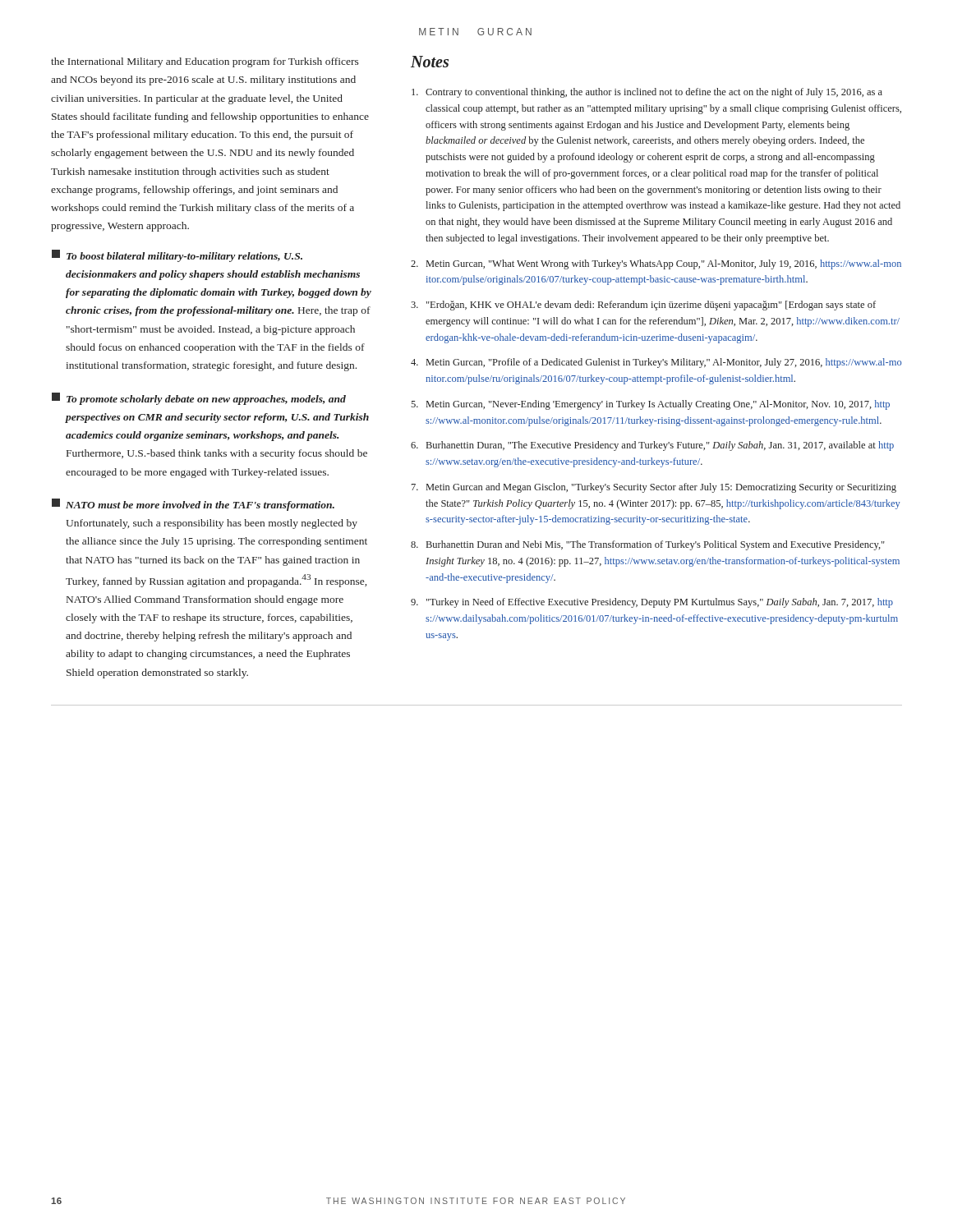Screen dimensions: 1232x953
Task: Locate the block of text that opens with "To promote scholarly"
Action: coord(211,435)
